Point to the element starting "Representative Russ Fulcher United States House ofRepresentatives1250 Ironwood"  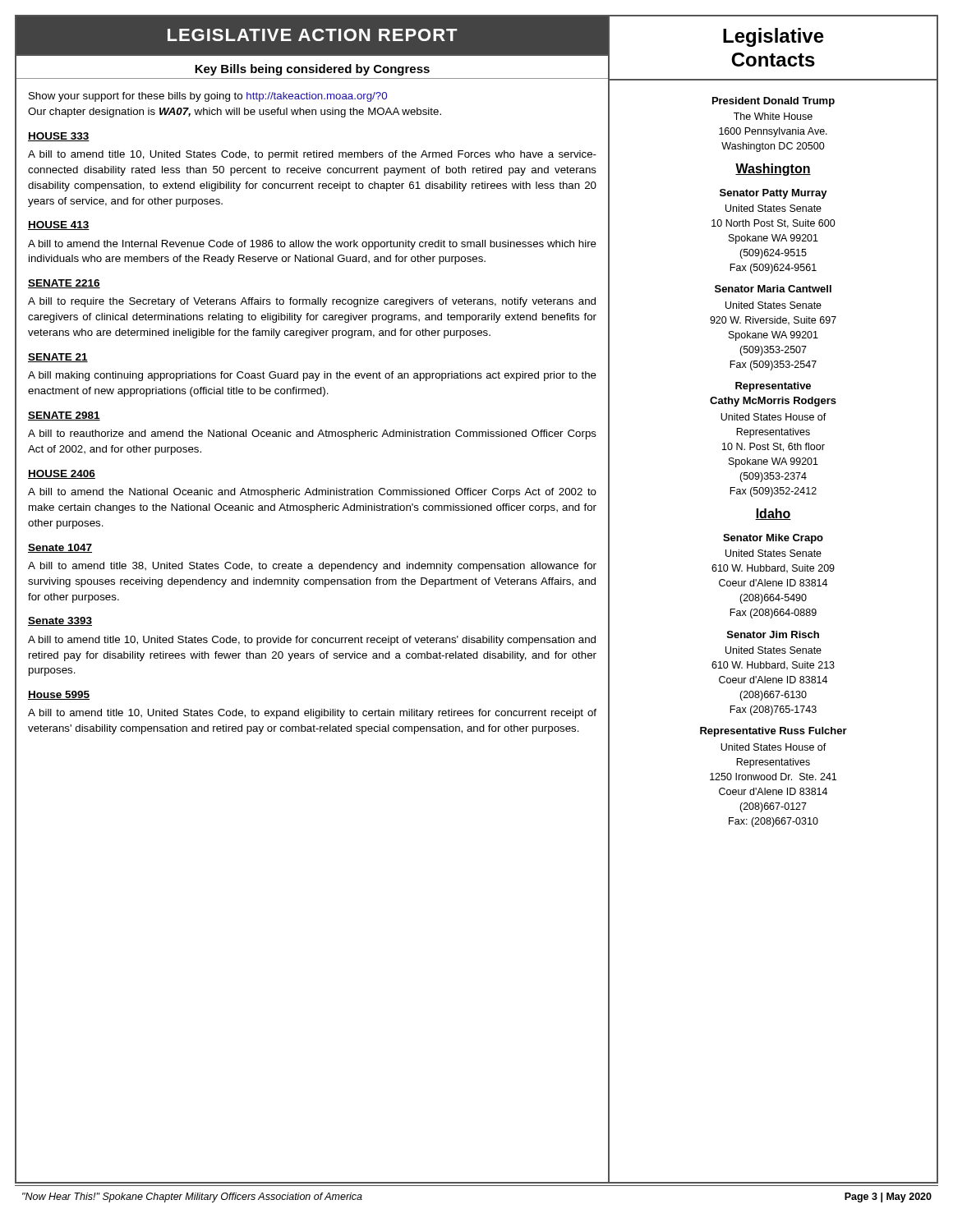773,776
